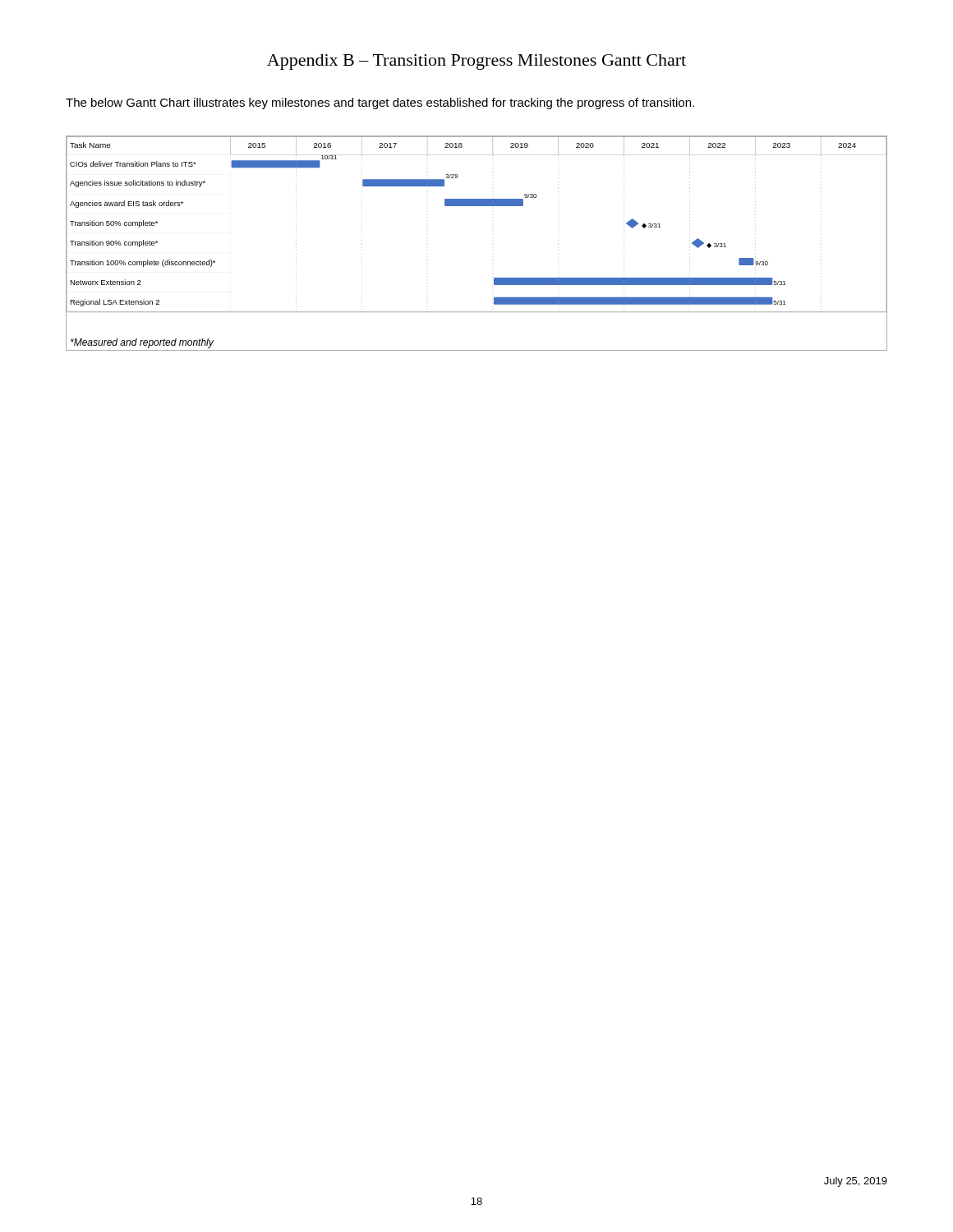Select the element starting "Measured and reported"
The width and height of the screenshot is (953, 1232).
142,342
